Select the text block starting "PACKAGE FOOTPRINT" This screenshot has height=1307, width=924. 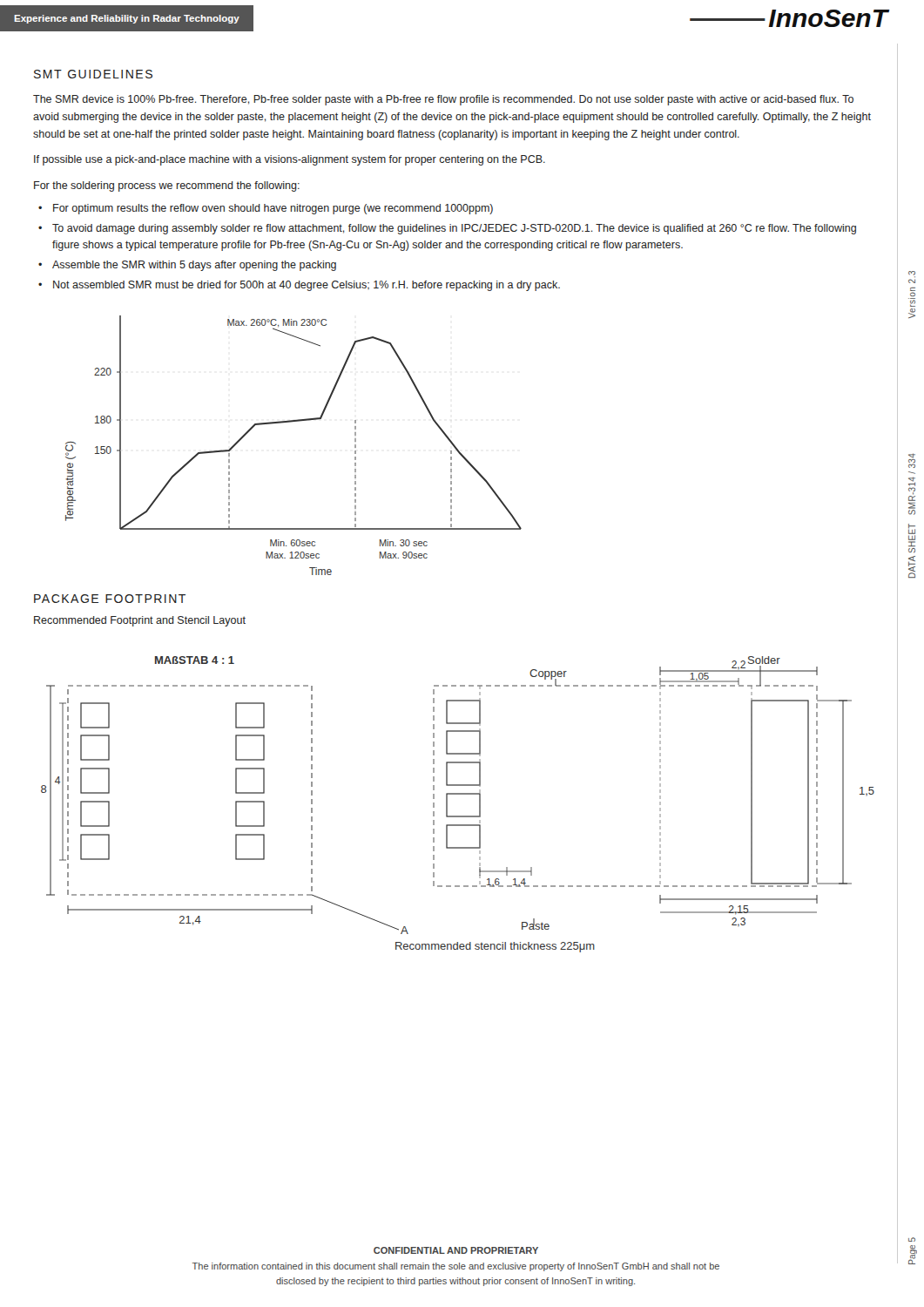pyautogui.click(x=110, y=598)
